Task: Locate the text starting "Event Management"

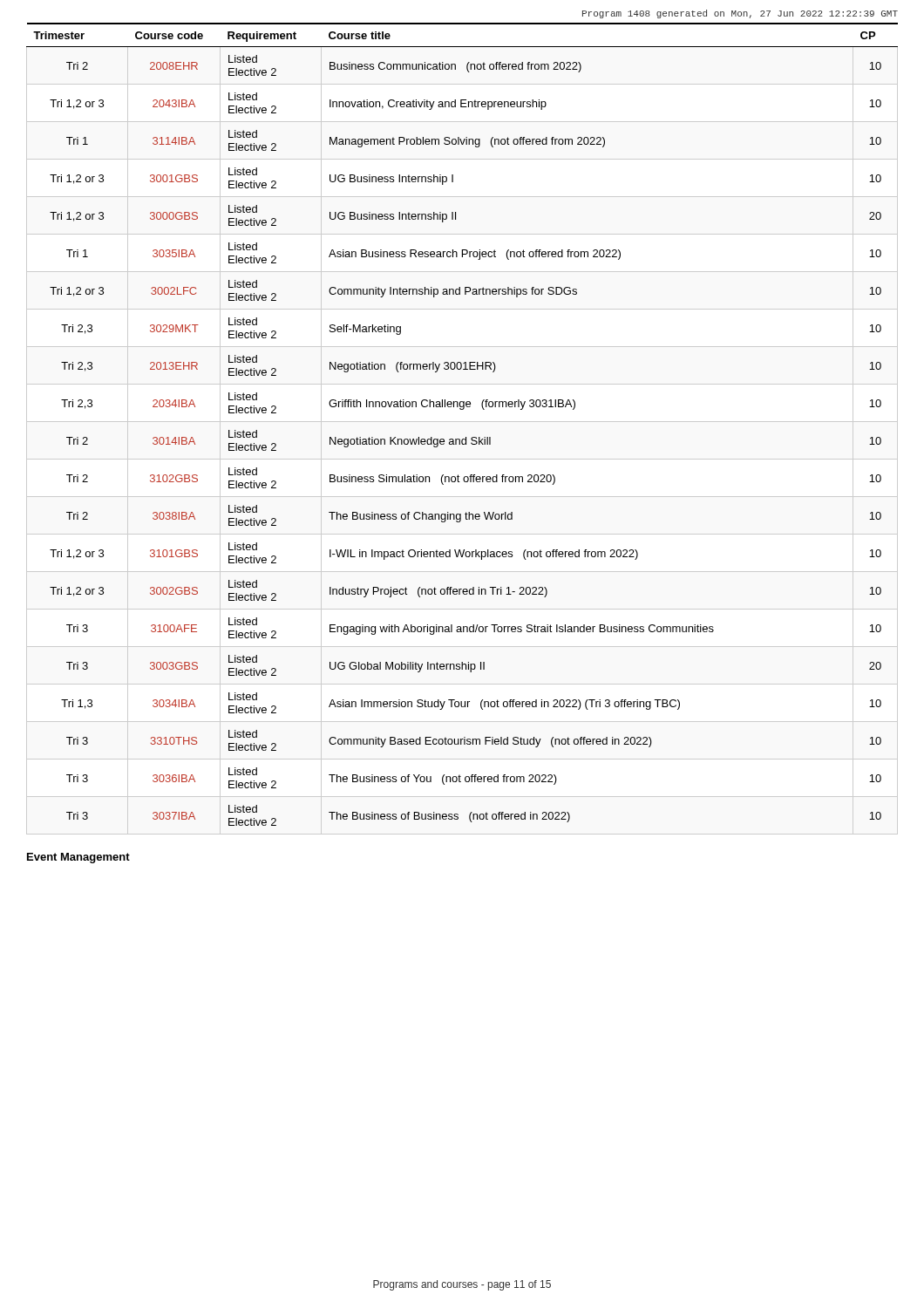Action: coord(78,857)
